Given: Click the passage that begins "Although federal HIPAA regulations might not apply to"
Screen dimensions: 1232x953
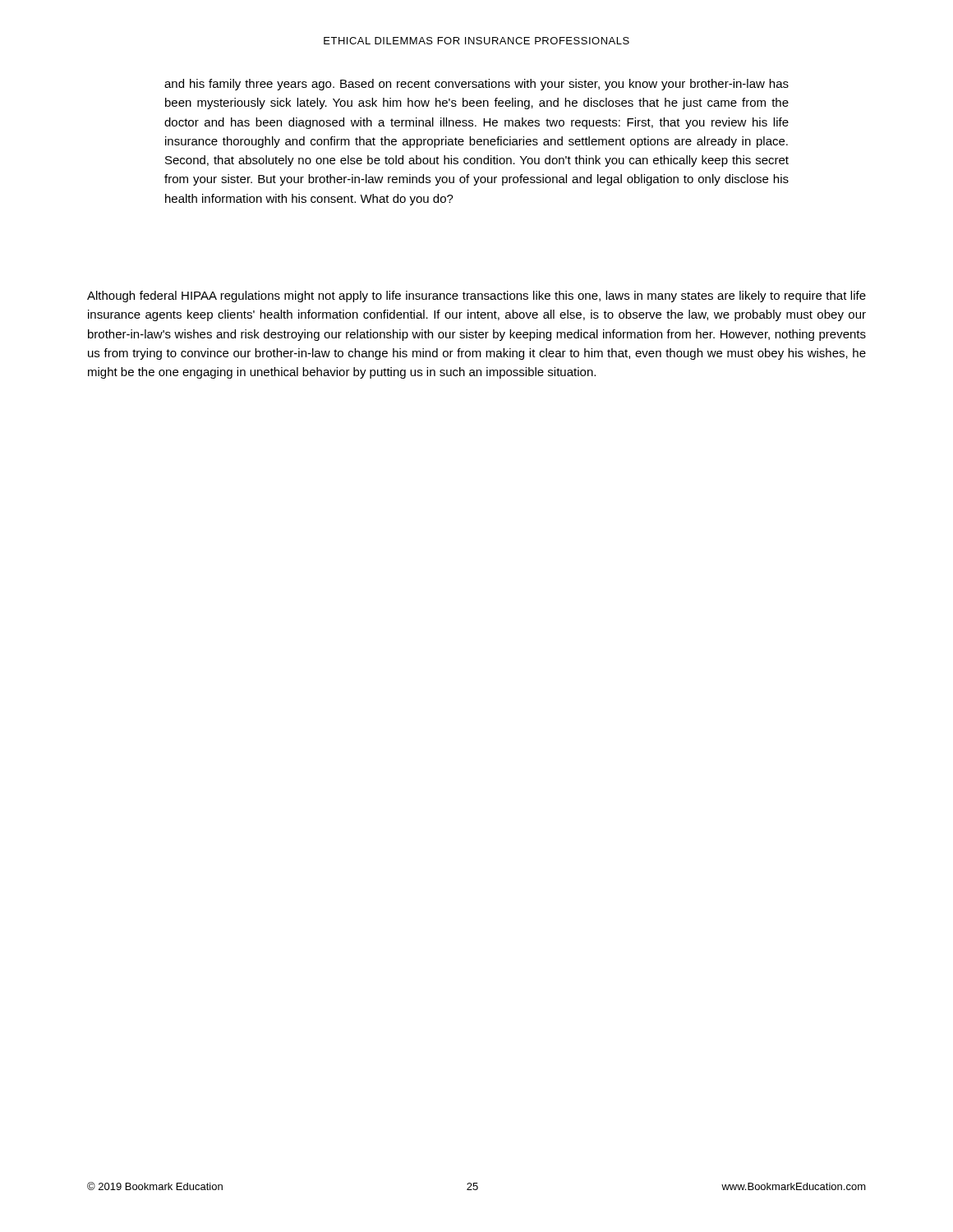Looking at the screenshot, I should 476,333.
